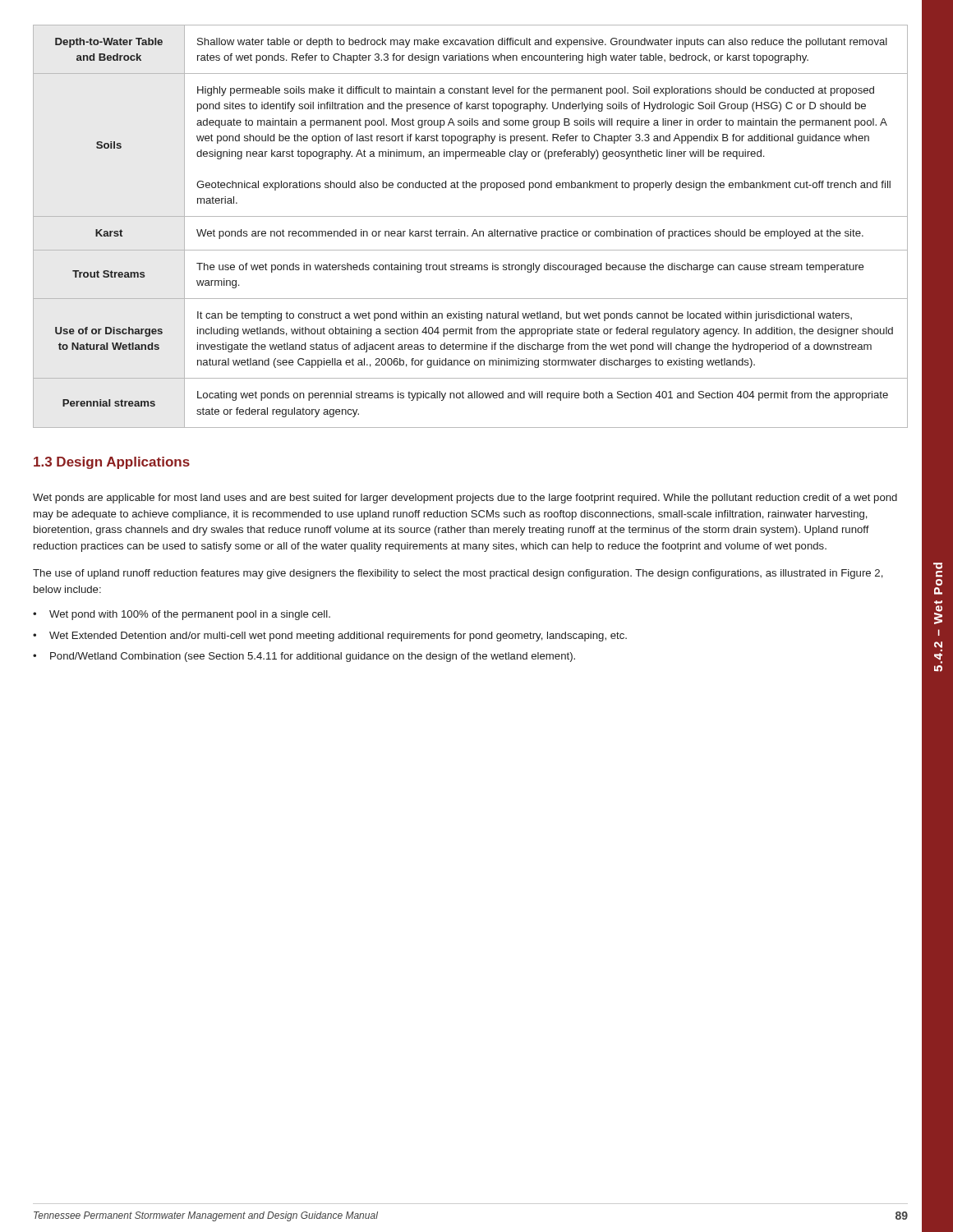Select the text block with the text "The use of upland runoff reduction features"

(470, 582)
